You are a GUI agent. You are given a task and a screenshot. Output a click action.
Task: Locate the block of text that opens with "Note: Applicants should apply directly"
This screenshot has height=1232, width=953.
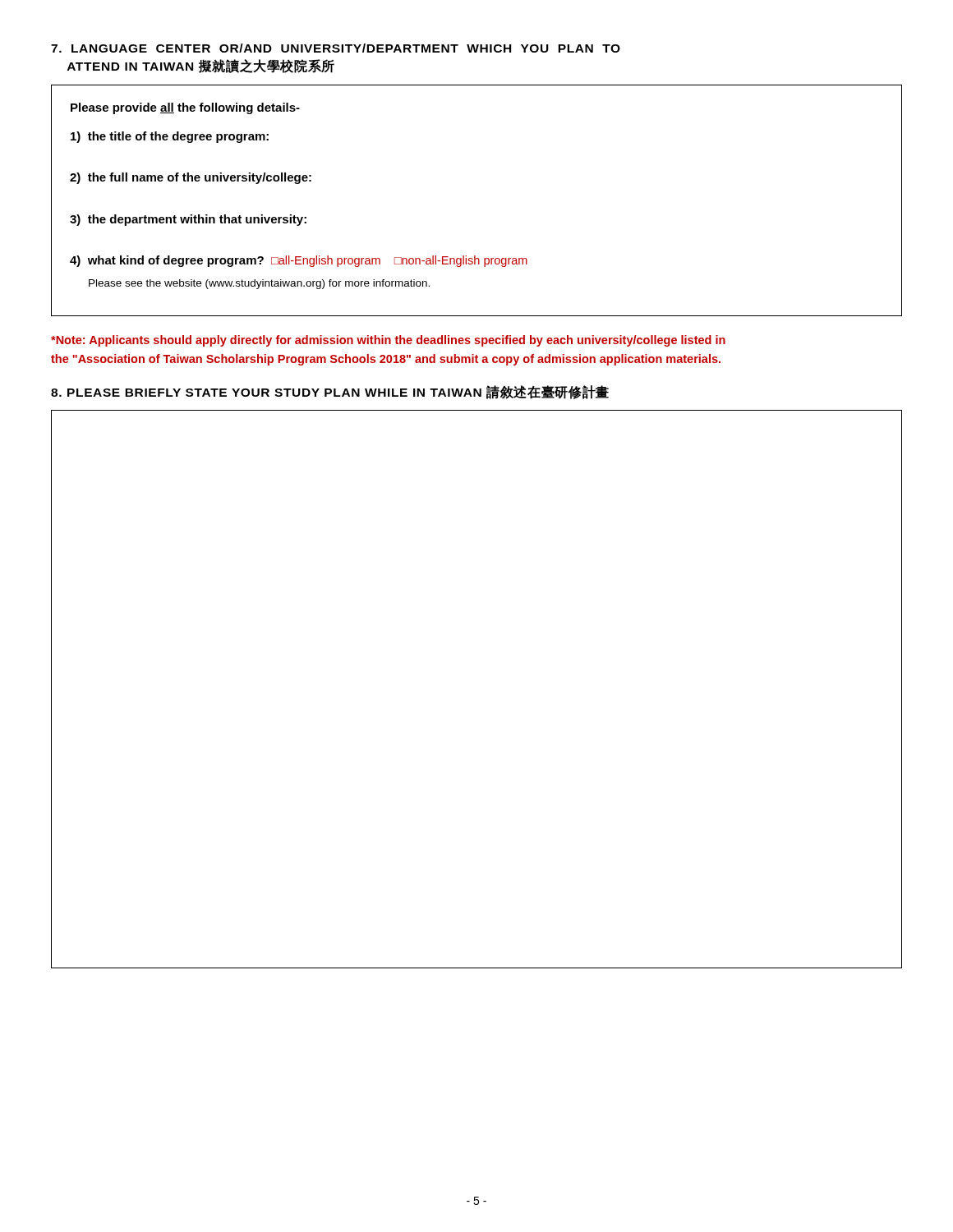(x=388, y=349)
